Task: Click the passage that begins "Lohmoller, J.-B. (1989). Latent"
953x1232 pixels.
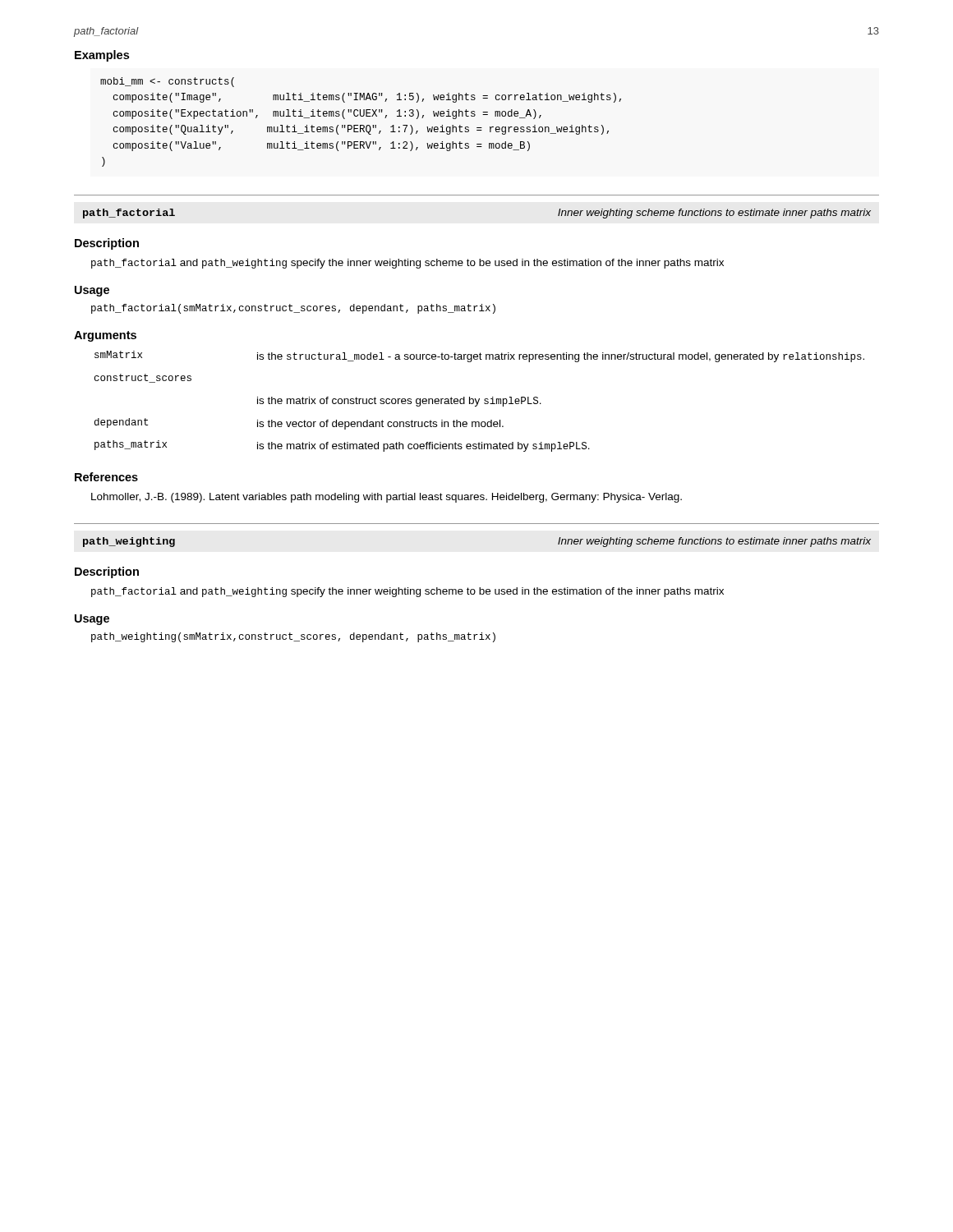Action: [x=387, y=496]
